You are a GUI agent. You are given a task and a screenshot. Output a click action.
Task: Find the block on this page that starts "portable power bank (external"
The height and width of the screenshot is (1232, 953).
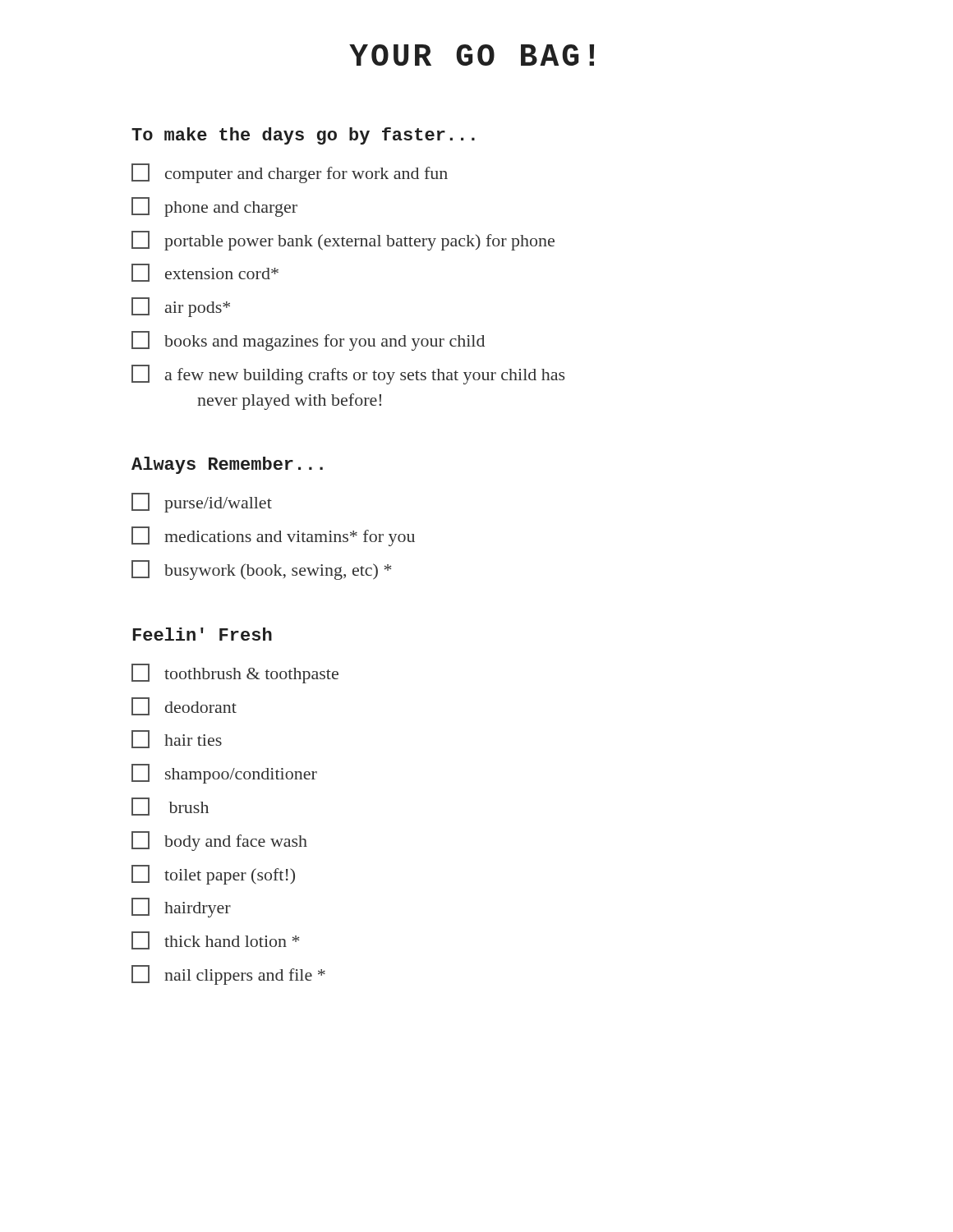point(501,241)
